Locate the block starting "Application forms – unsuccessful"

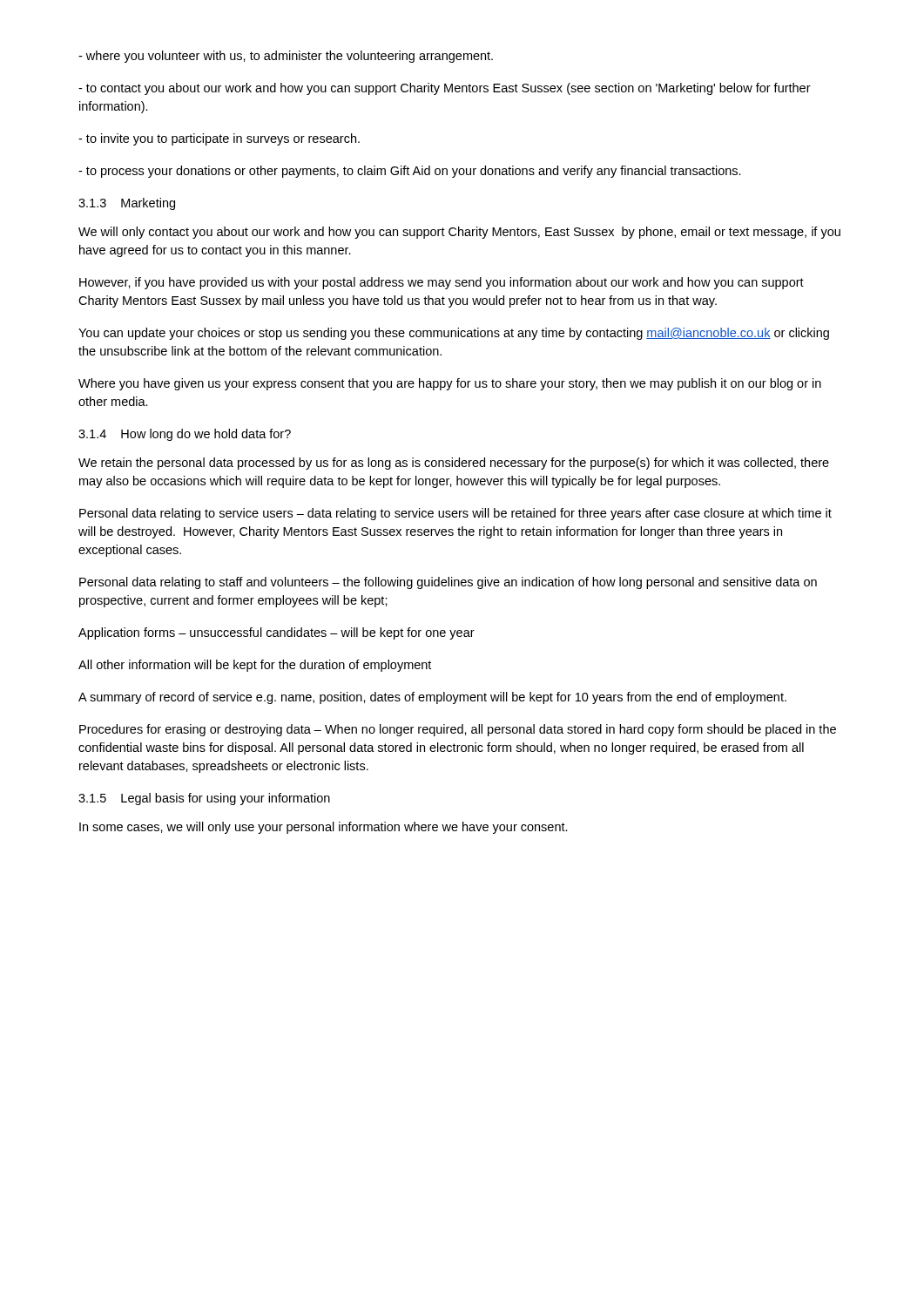point(276,633)
